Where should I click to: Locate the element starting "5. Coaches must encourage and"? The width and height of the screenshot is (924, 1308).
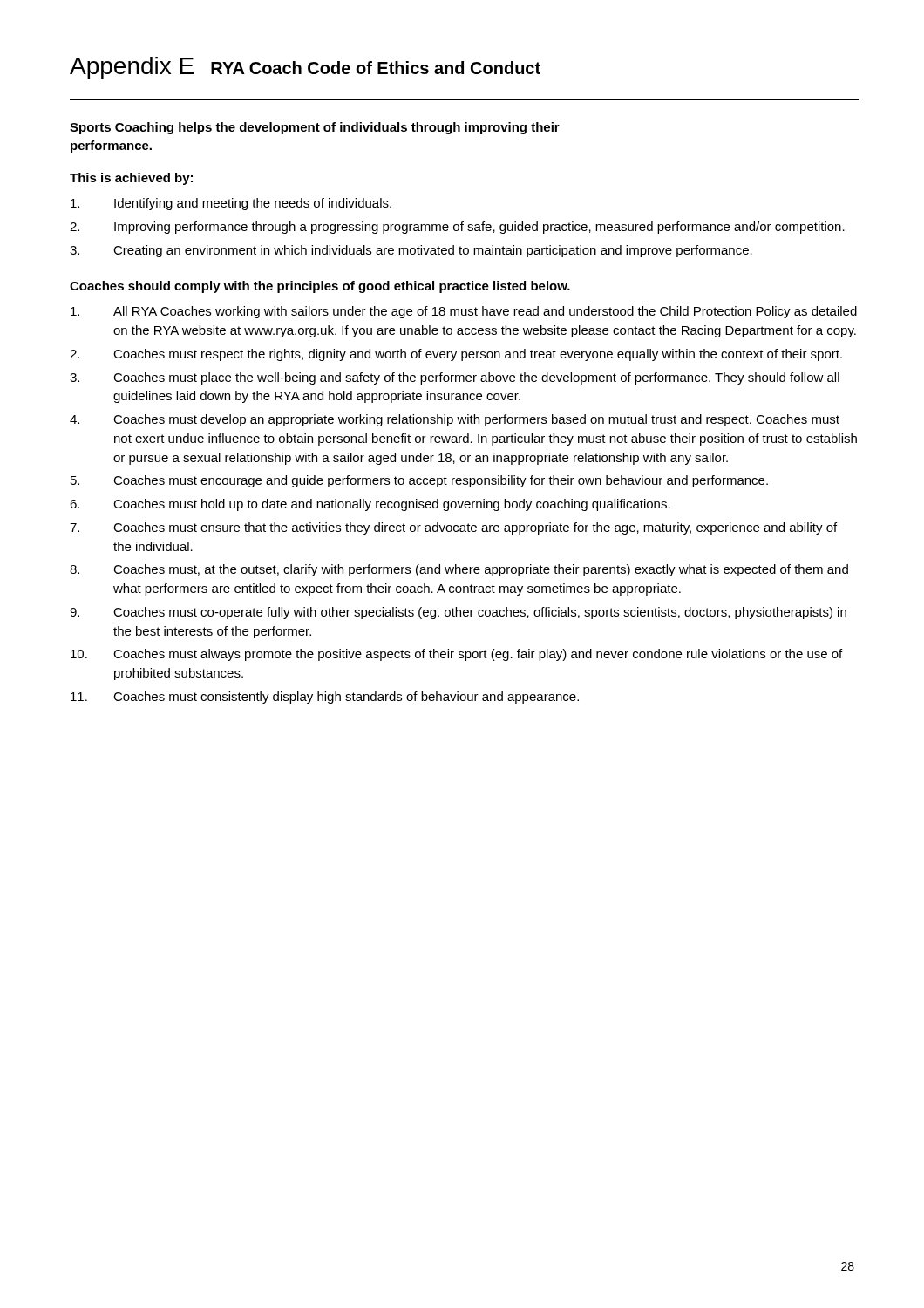point(464,481)
